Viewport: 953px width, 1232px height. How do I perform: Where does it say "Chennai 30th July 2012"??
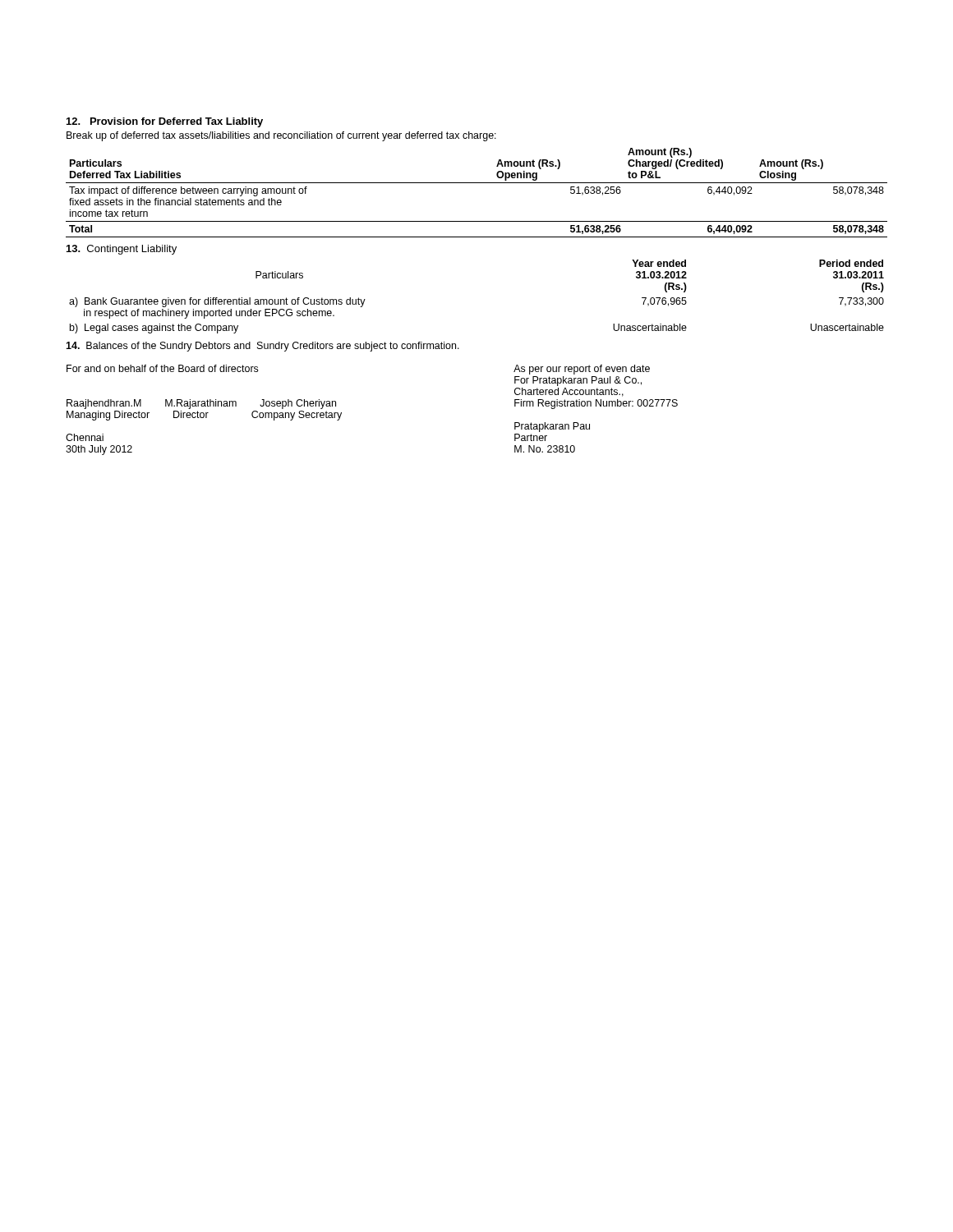coord(99,444)
